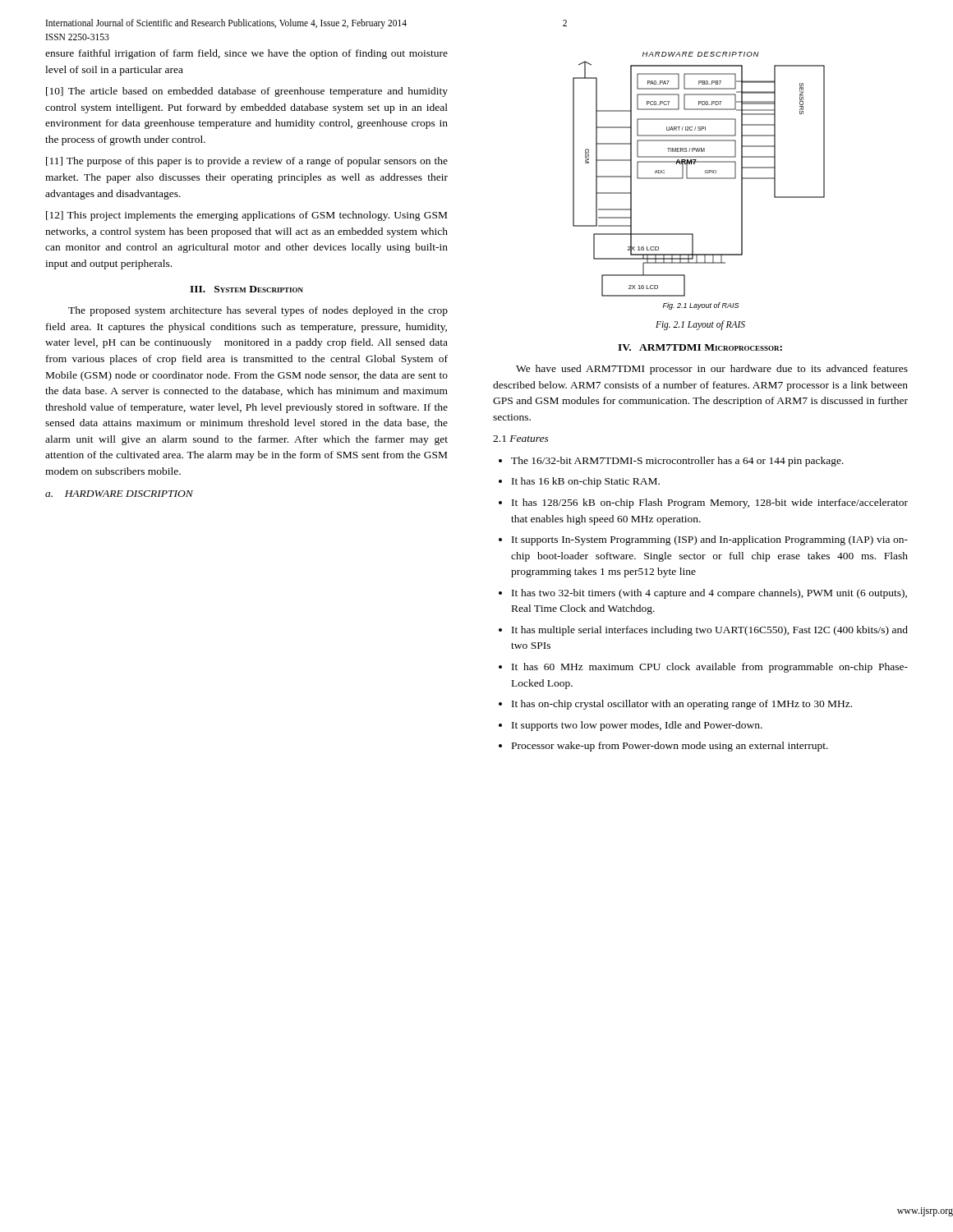The height and width of the screenshot is (1232, 953).
Task: Where is the passage that starts "It has on-chip"?
Action: [x=700, y=704]
